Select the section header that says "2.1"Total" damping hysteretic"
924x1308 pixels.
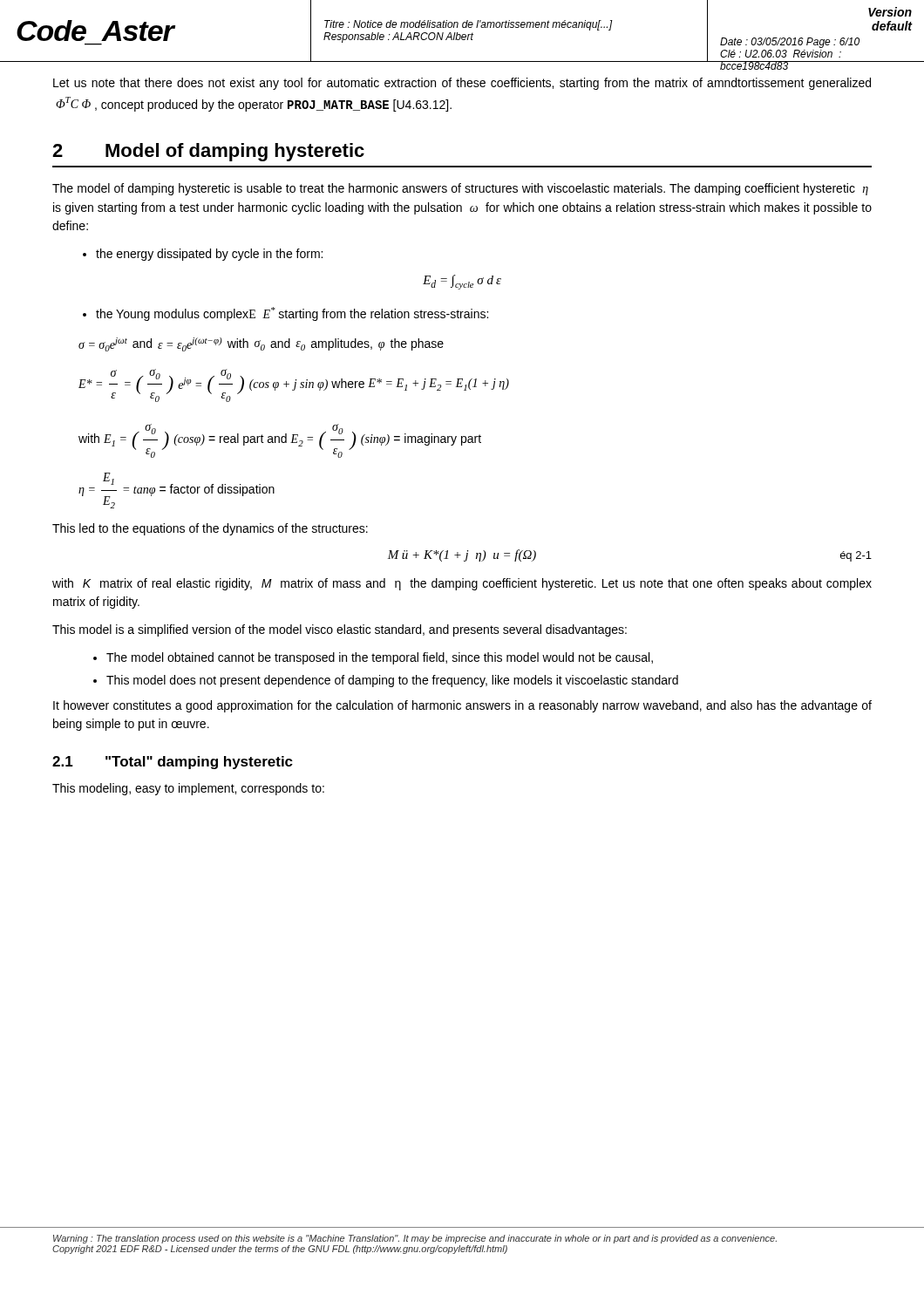[x=173, y=763]
